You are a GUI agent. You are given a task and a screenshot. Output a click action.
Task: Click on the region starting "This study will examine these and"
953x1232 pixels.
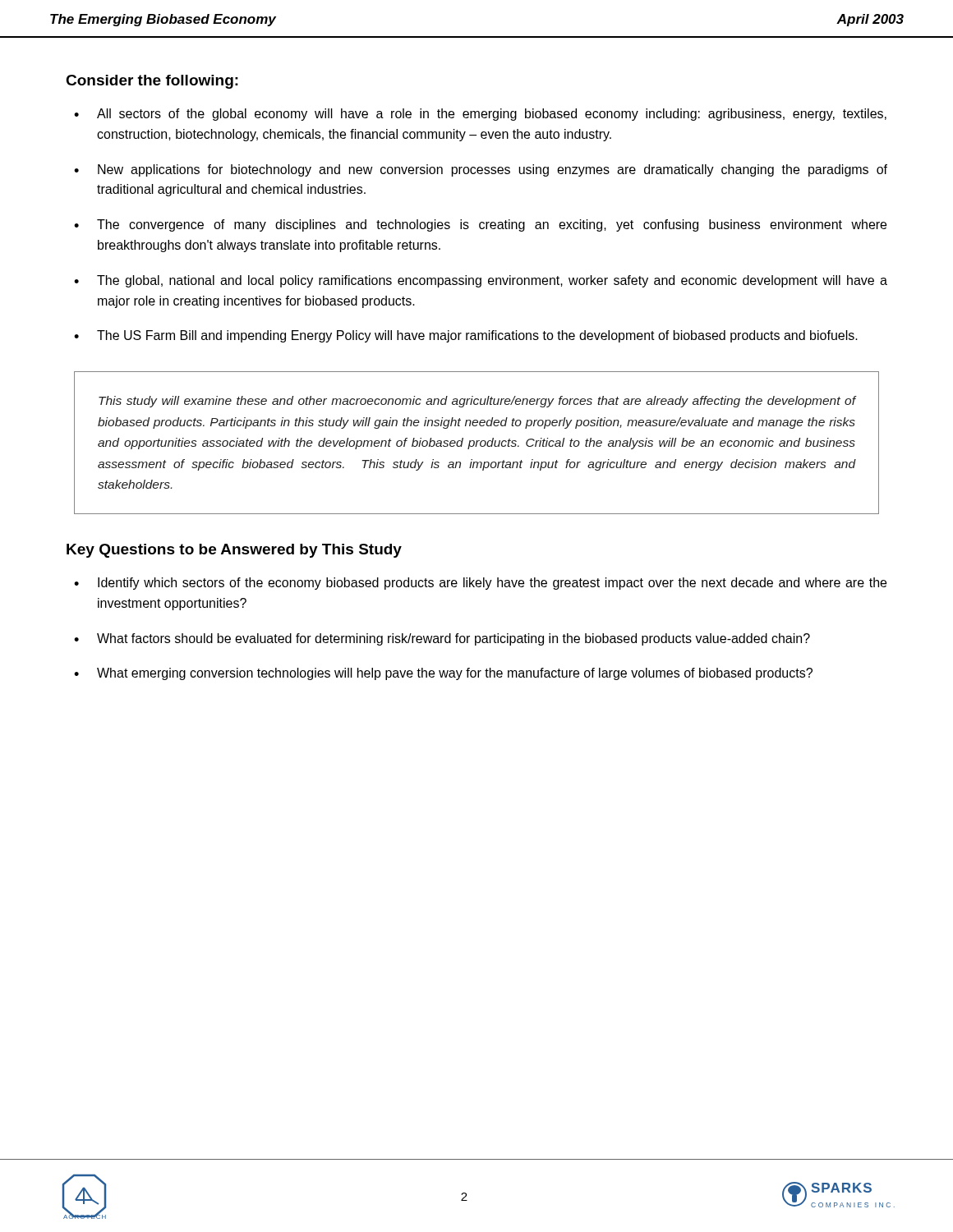click(x=476, y=442)
